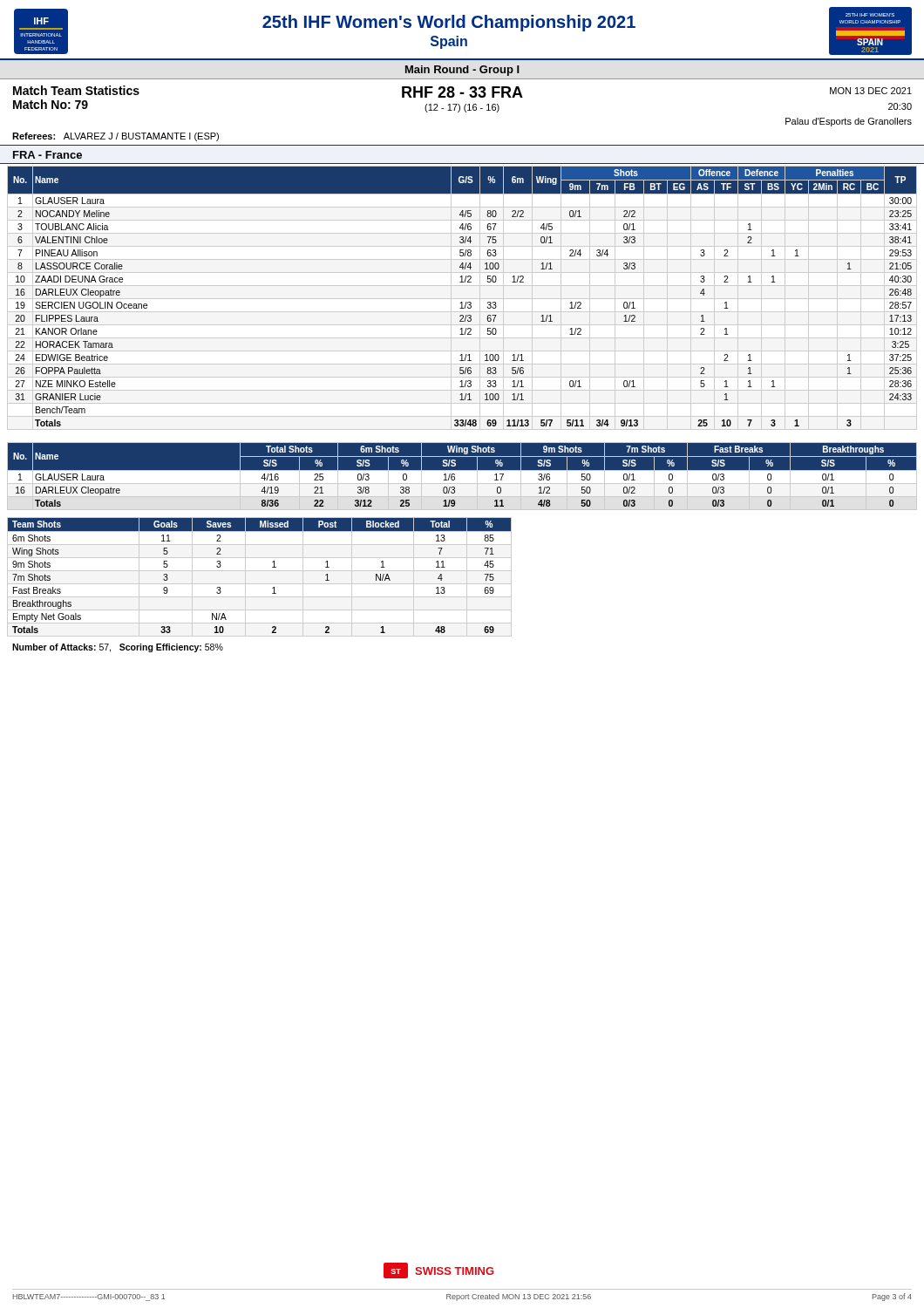
Task: Locate the table with the text "ZAADI DEUNA Grace"
Action: click(462, 298)
